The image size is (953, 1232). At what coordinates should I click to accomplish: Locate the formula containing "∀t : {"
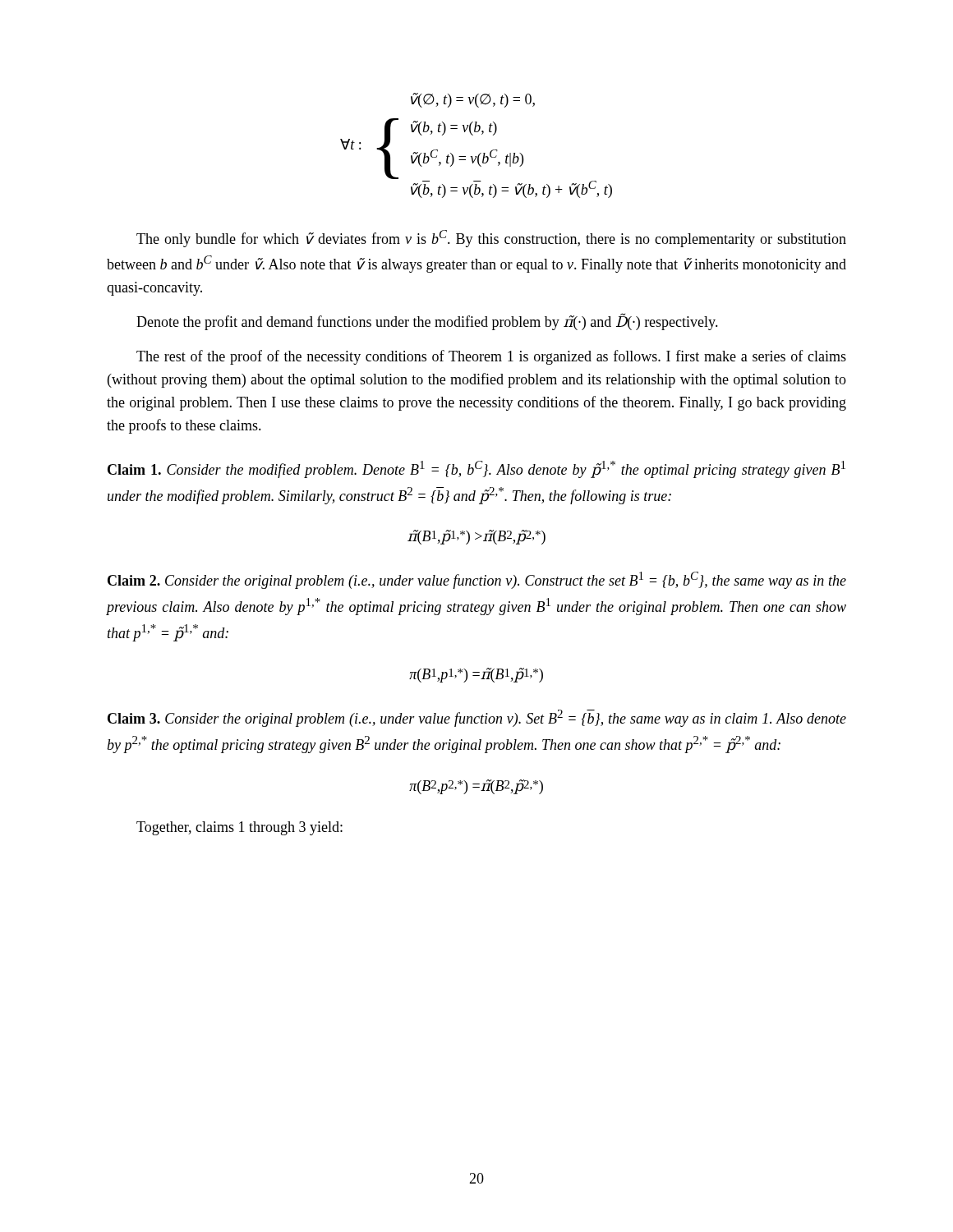point(476,145)
